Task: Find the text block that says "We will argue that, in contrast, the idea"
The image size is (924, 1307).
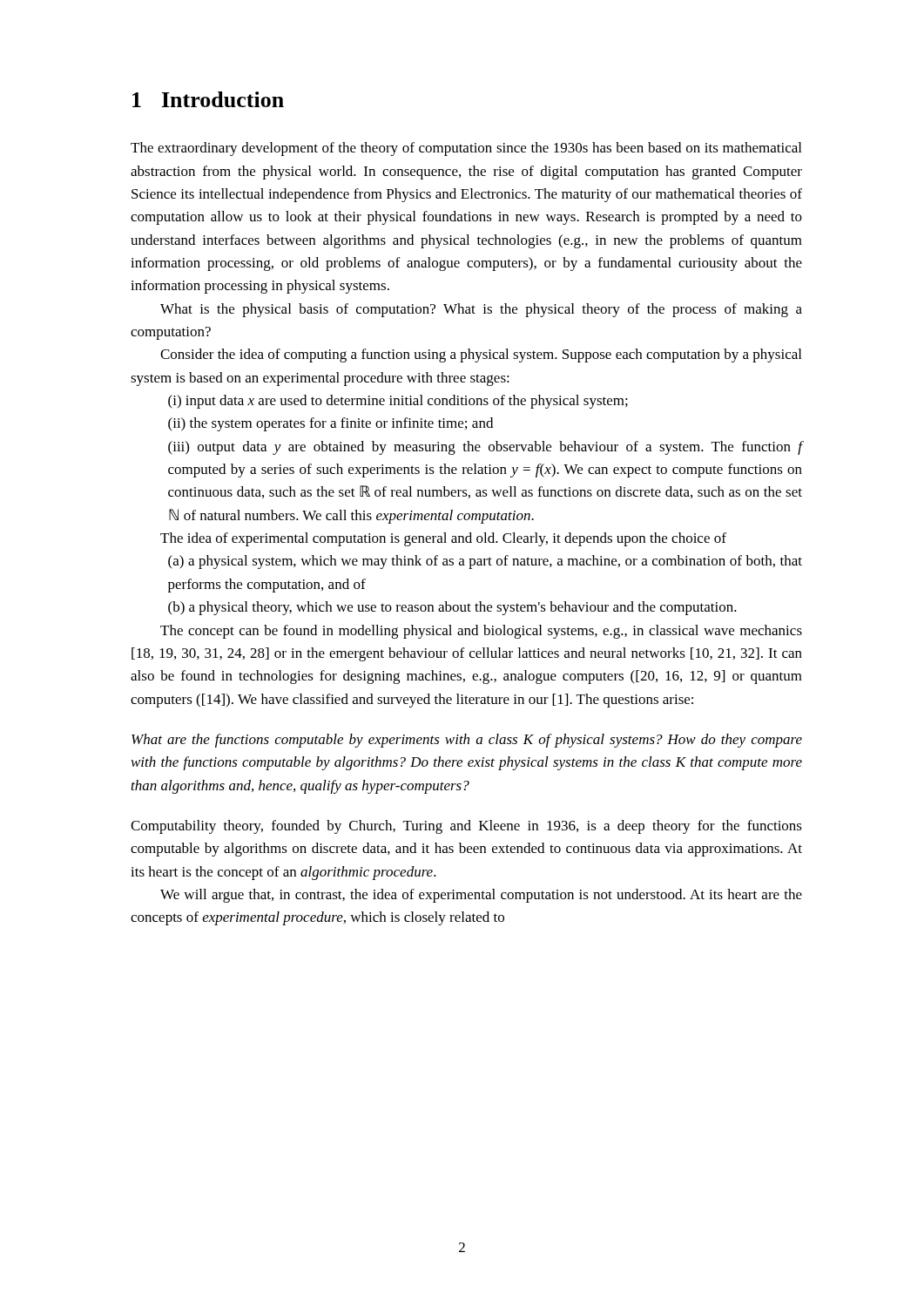Action: click(x=466, y=906)
